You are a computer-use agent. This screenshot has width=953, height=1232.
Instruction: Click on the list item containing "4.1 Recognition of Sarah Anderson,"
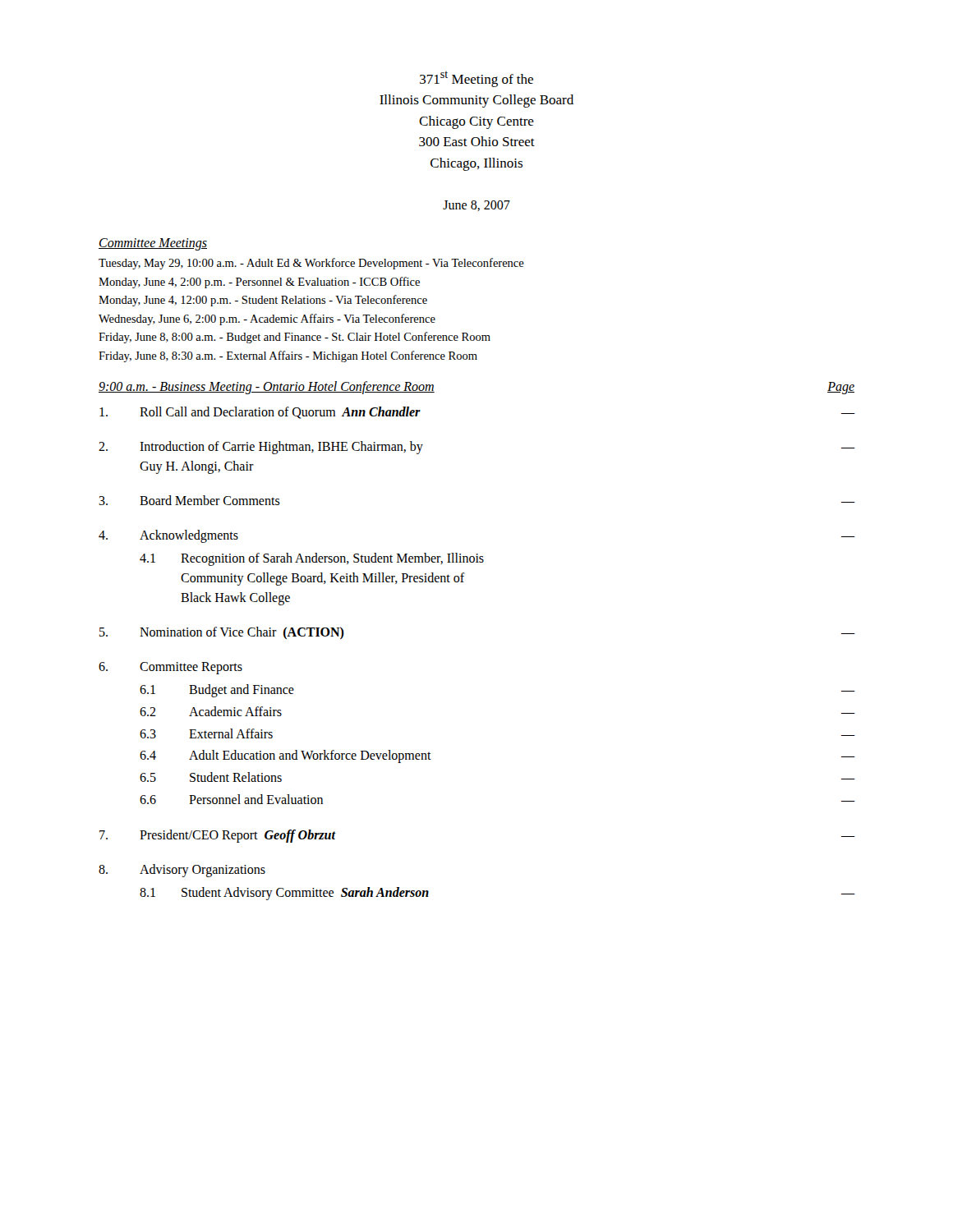(472, 578)
